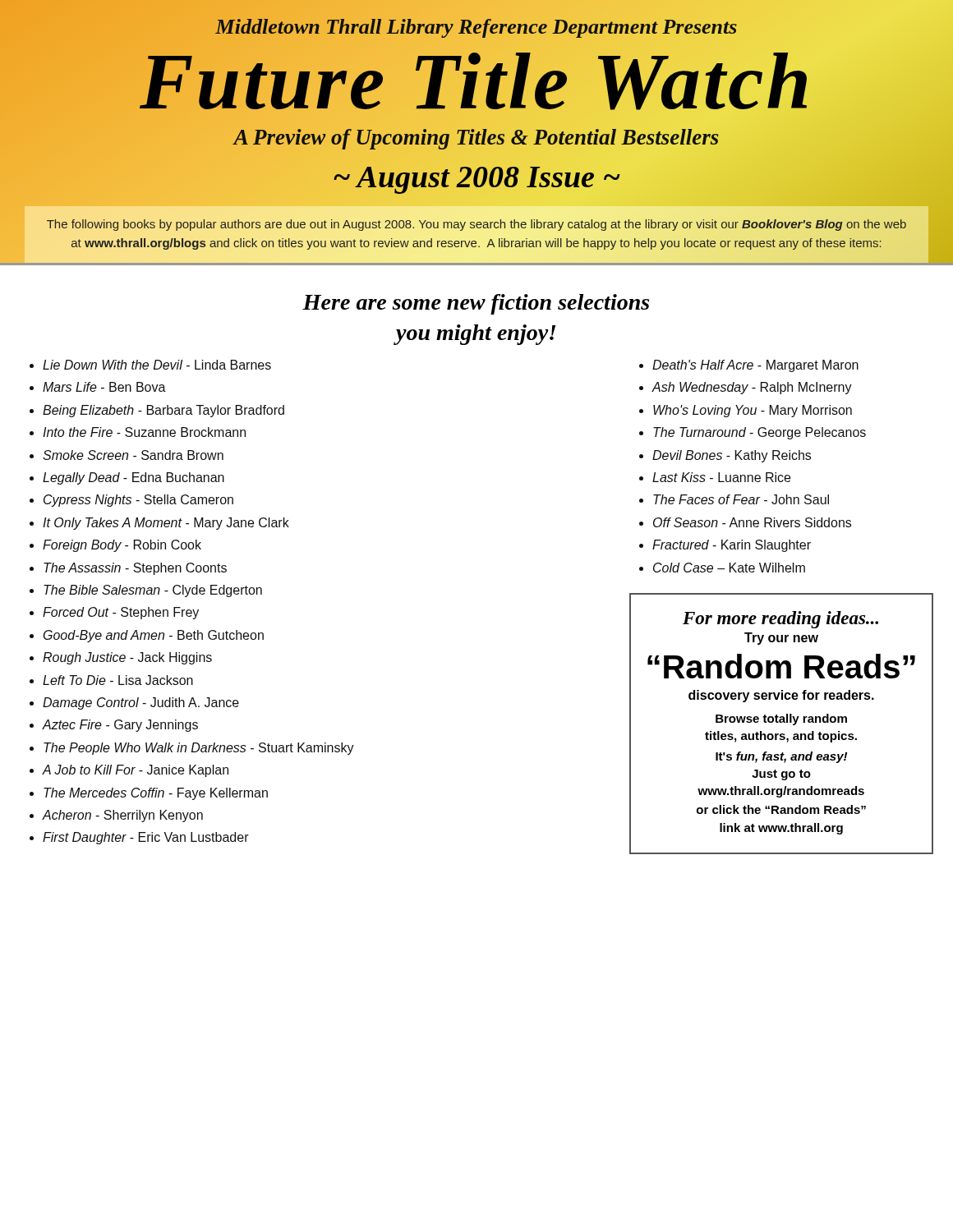Find the text starting "The People Who Walk"
953x1232 pixels.
click(198, 748)
